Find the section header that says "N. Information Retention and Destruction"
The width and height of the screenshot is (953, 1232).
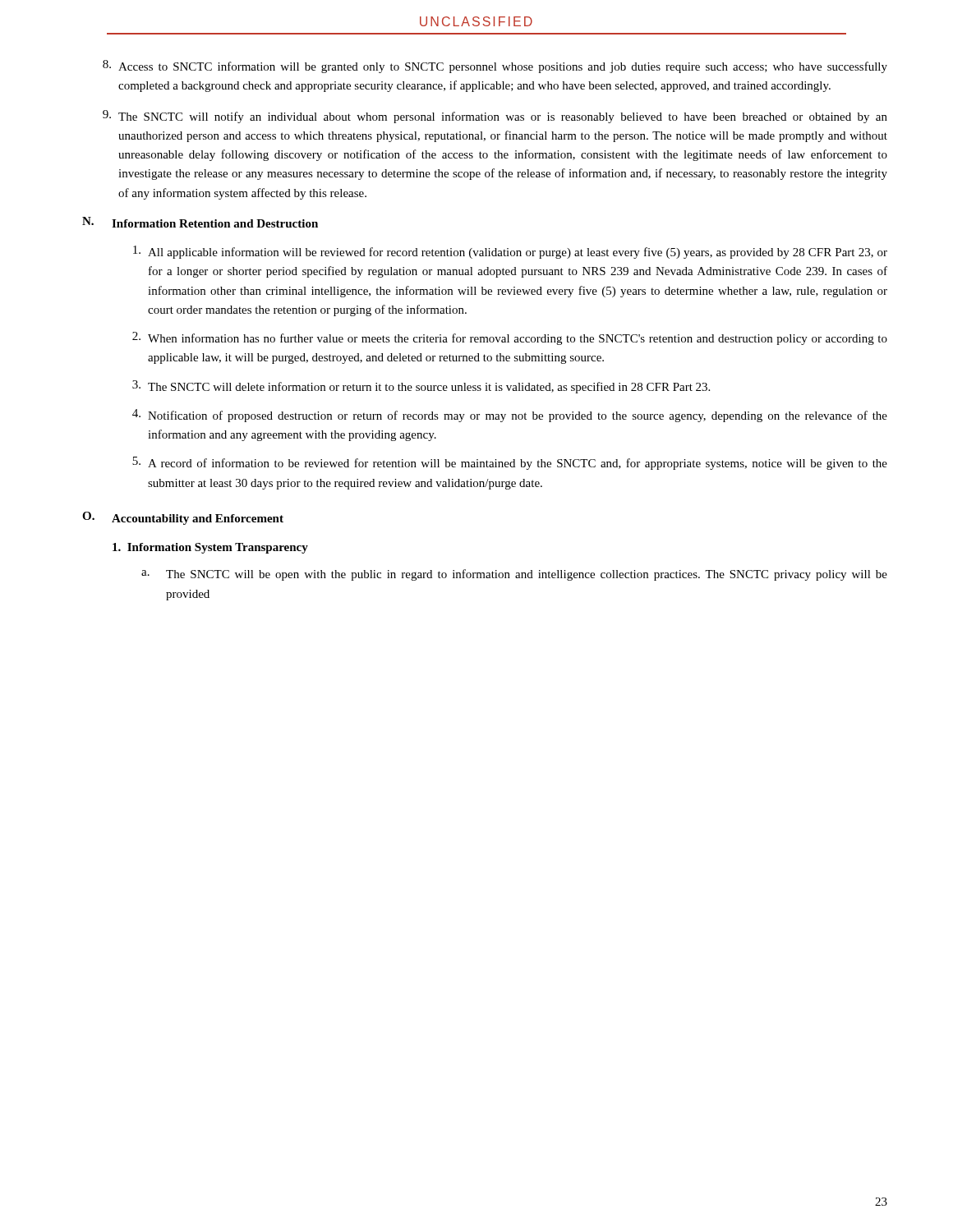[200, 224]
